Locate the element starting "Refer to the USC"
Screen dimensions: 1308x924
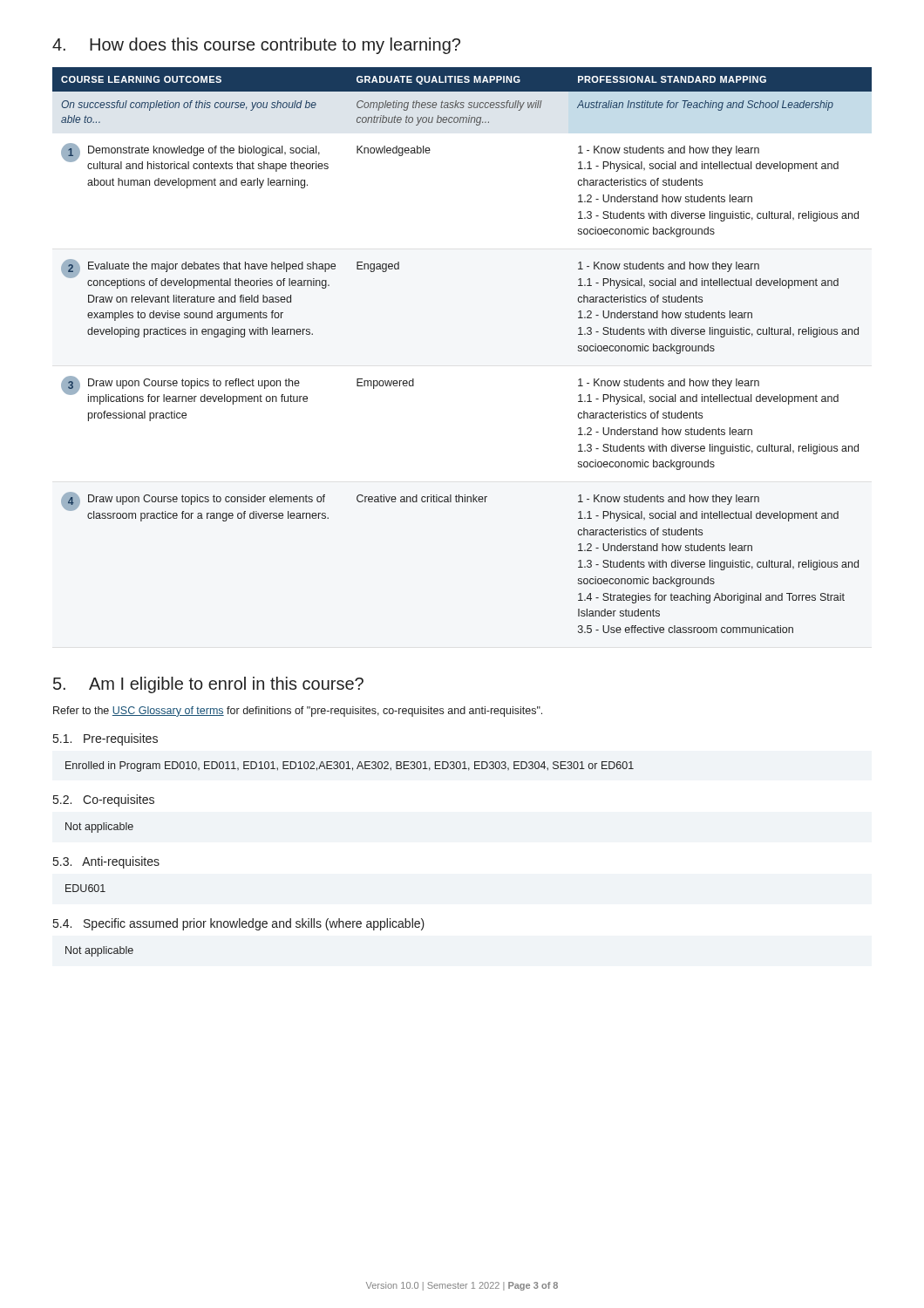click(298, 711)
